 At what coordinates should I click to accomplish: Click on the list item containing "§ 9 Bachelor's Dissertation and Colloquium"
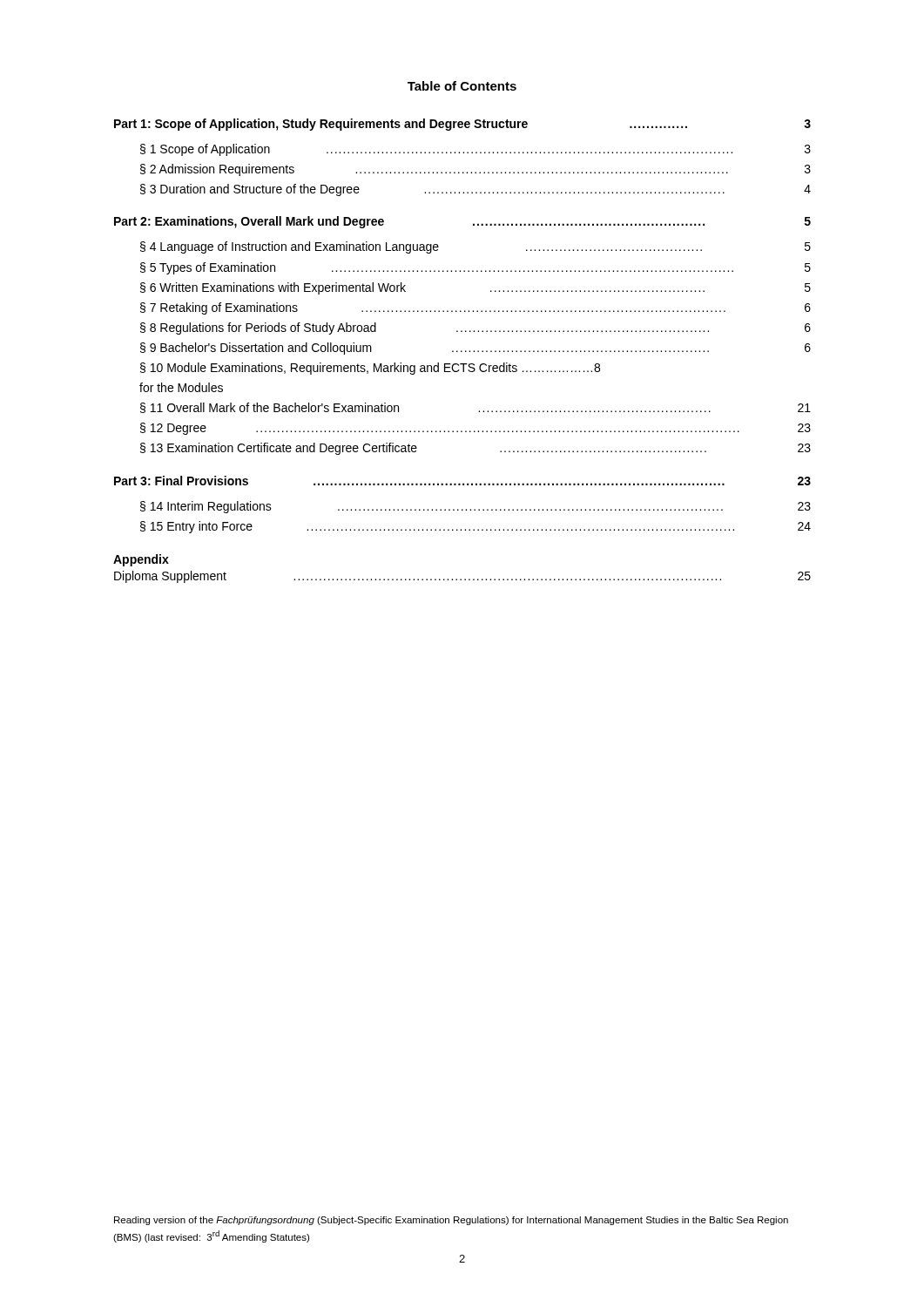[475, 348]
